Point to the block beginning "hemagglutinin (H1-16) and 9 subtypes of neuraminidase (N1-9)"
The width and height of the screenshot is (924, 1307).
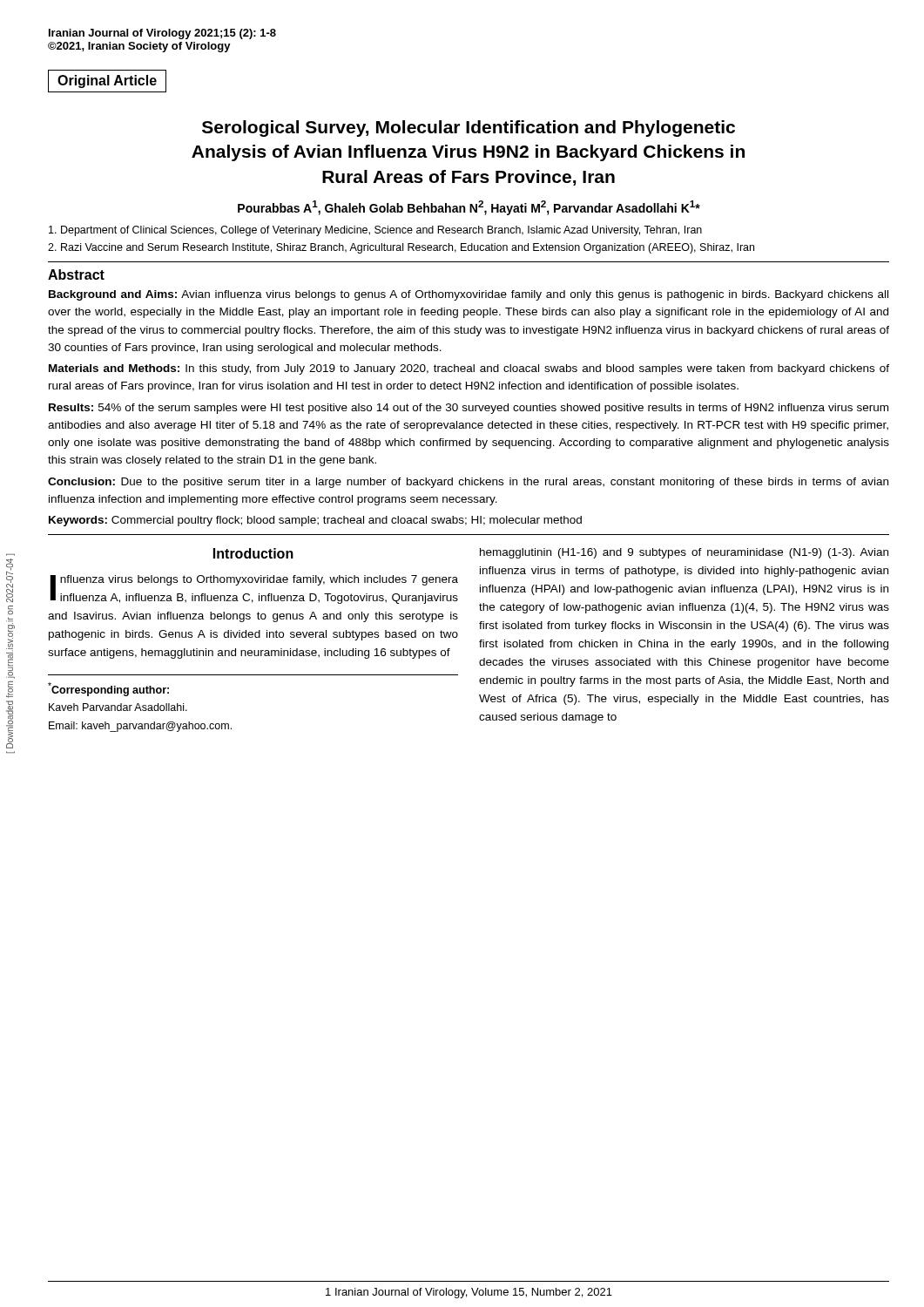tap(684, 634)
